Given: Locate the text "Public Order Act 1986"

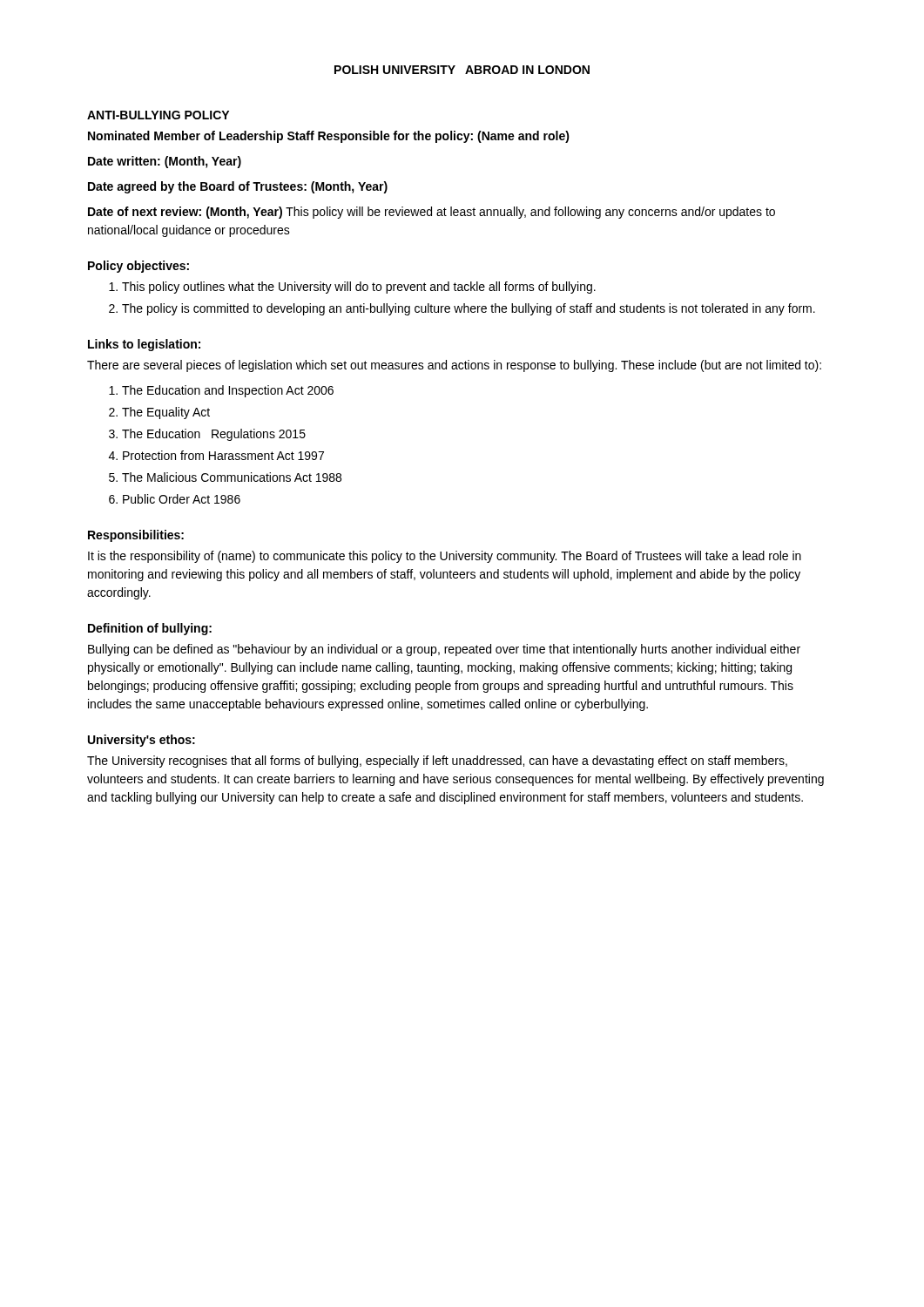Looking at the screenshot, I should pos(181,499).
